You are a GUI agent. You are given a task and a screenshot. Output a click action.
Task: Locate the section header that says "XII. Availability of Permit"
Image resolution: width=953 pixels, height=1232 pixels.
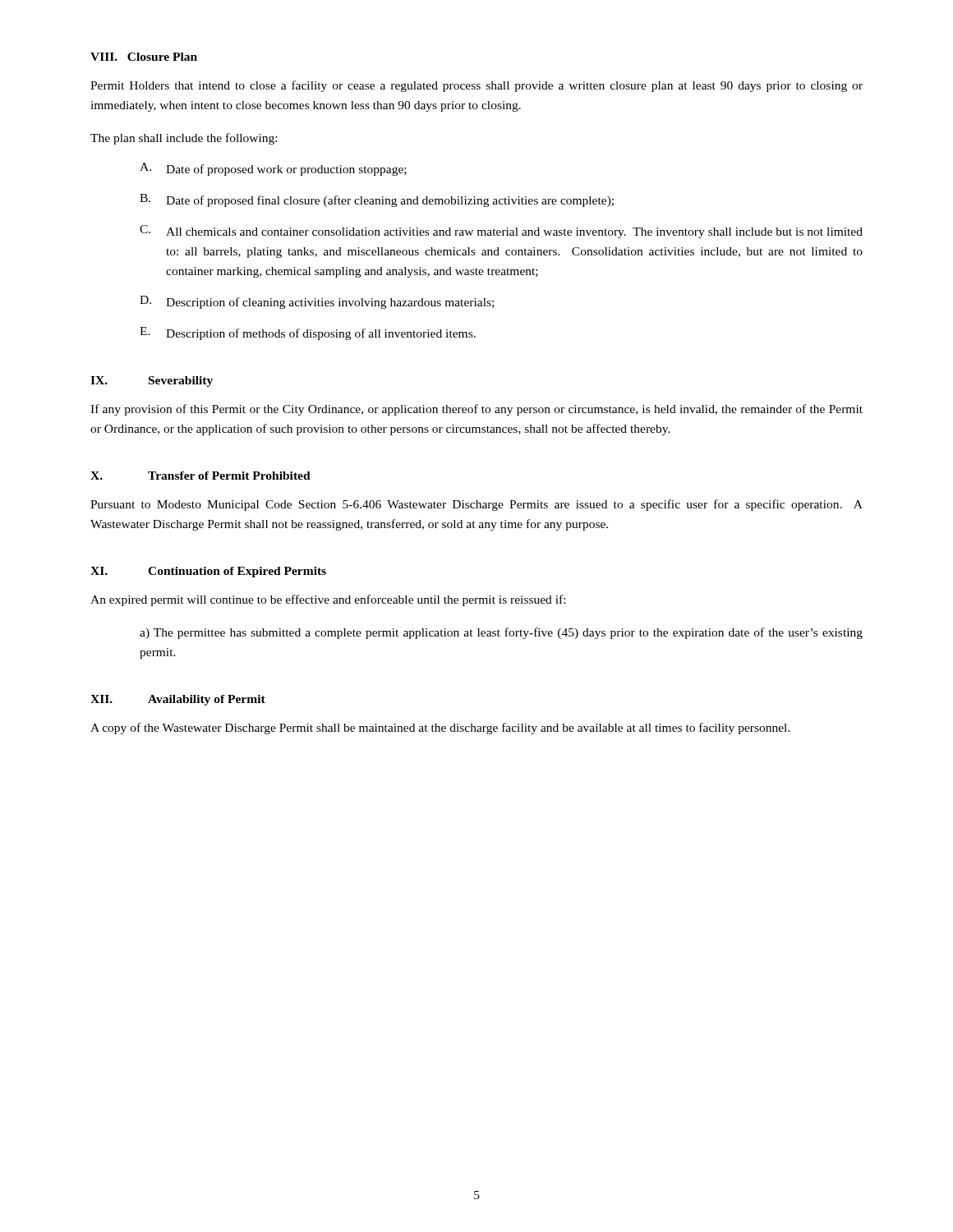178,699
